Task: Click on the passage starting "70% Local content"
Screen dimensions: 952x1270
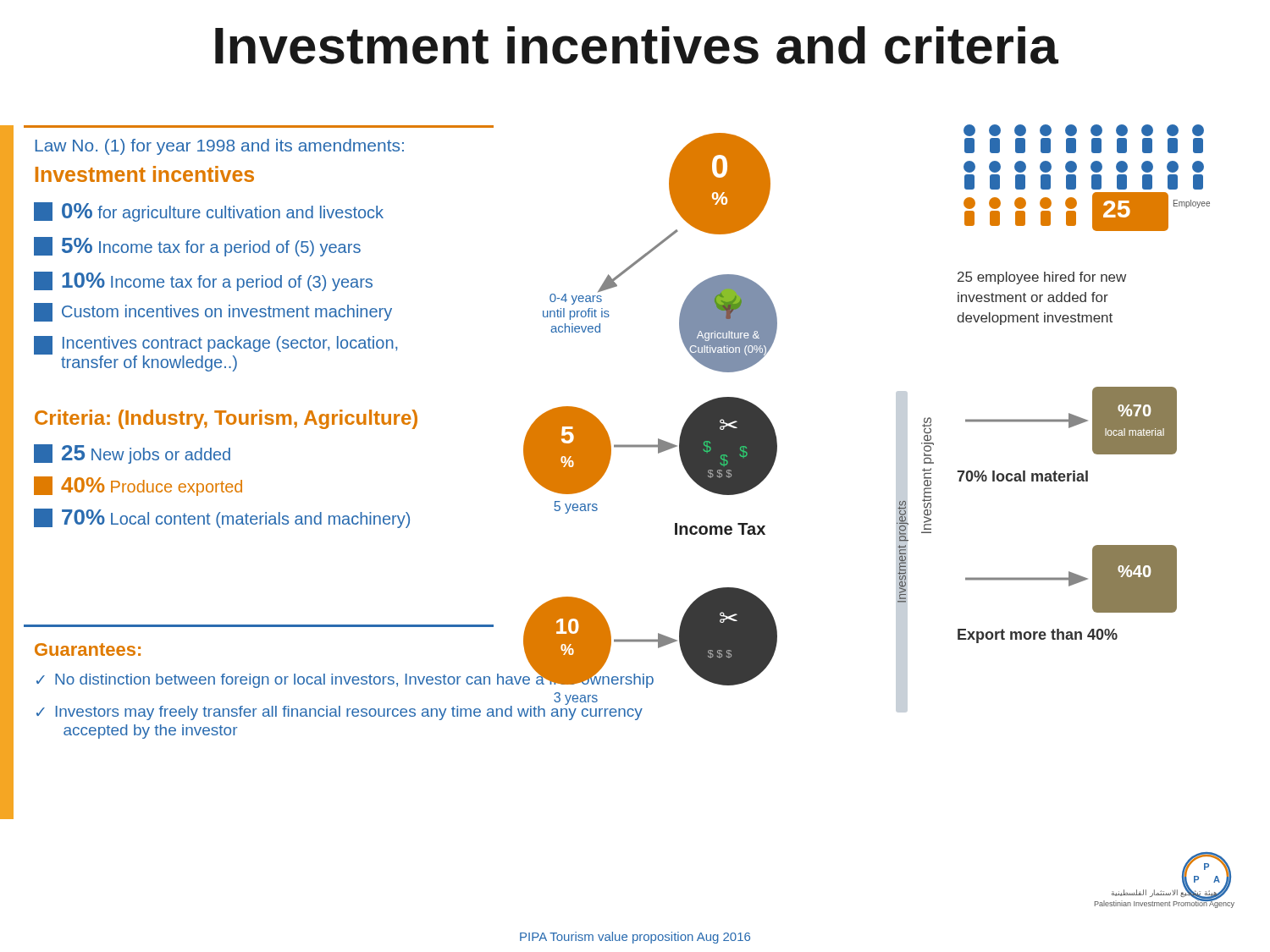Action: tap(222, 517)
